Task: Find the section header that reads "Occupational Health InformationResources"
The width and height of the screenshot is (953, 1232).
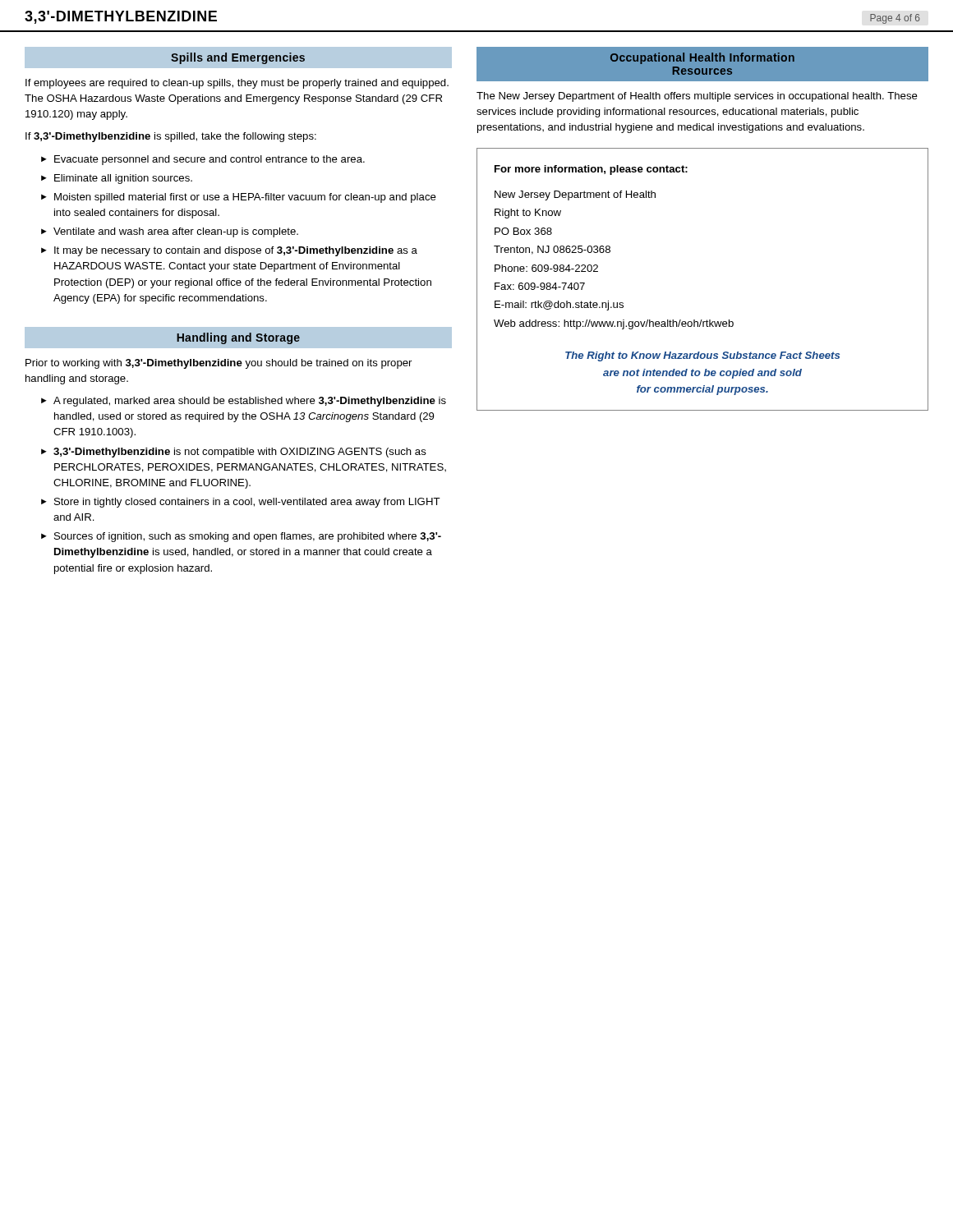Action: click(702, 64)
